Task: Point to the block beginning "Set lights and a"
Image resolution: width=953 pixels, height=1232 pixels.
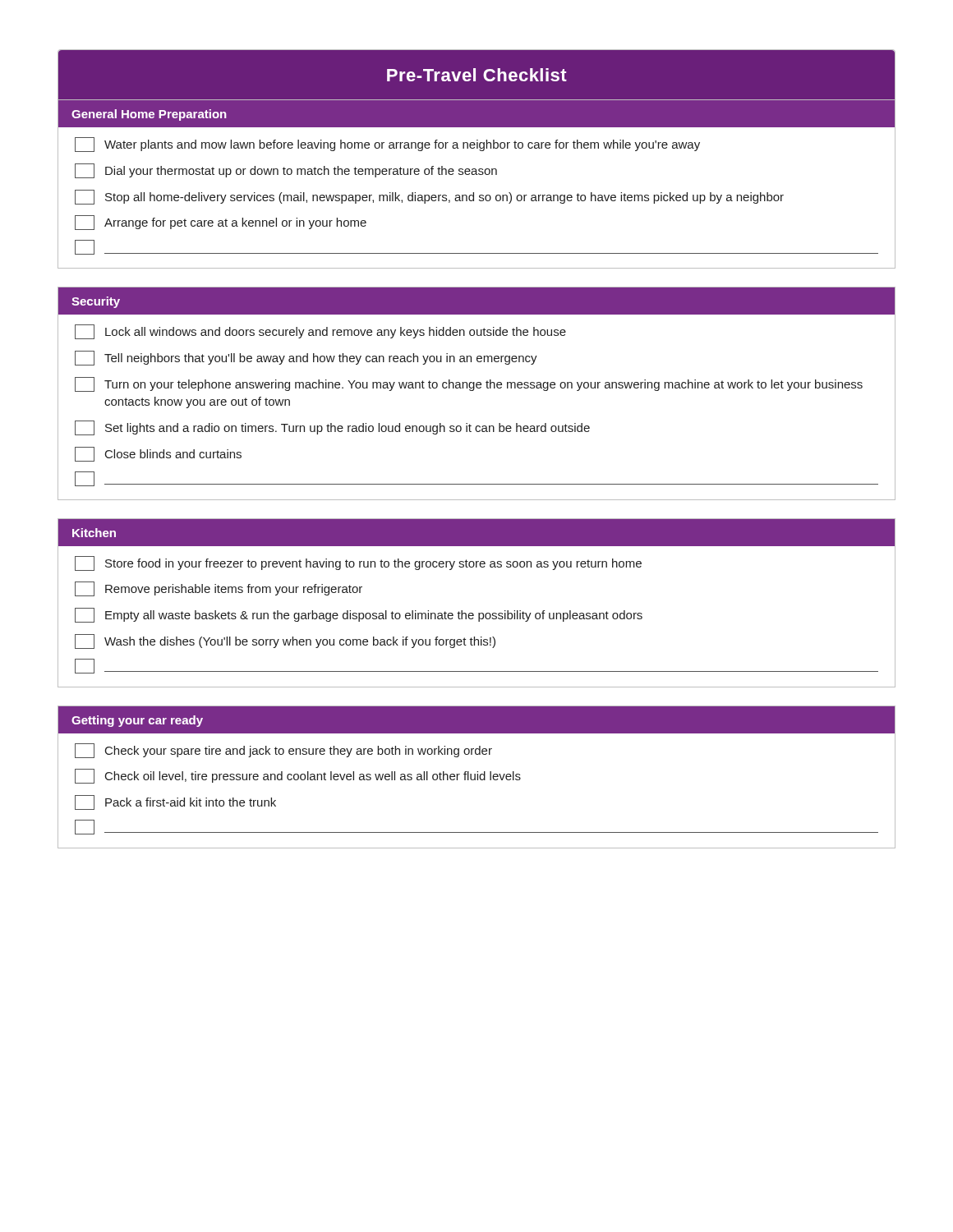Action: [x=476, y=428]
